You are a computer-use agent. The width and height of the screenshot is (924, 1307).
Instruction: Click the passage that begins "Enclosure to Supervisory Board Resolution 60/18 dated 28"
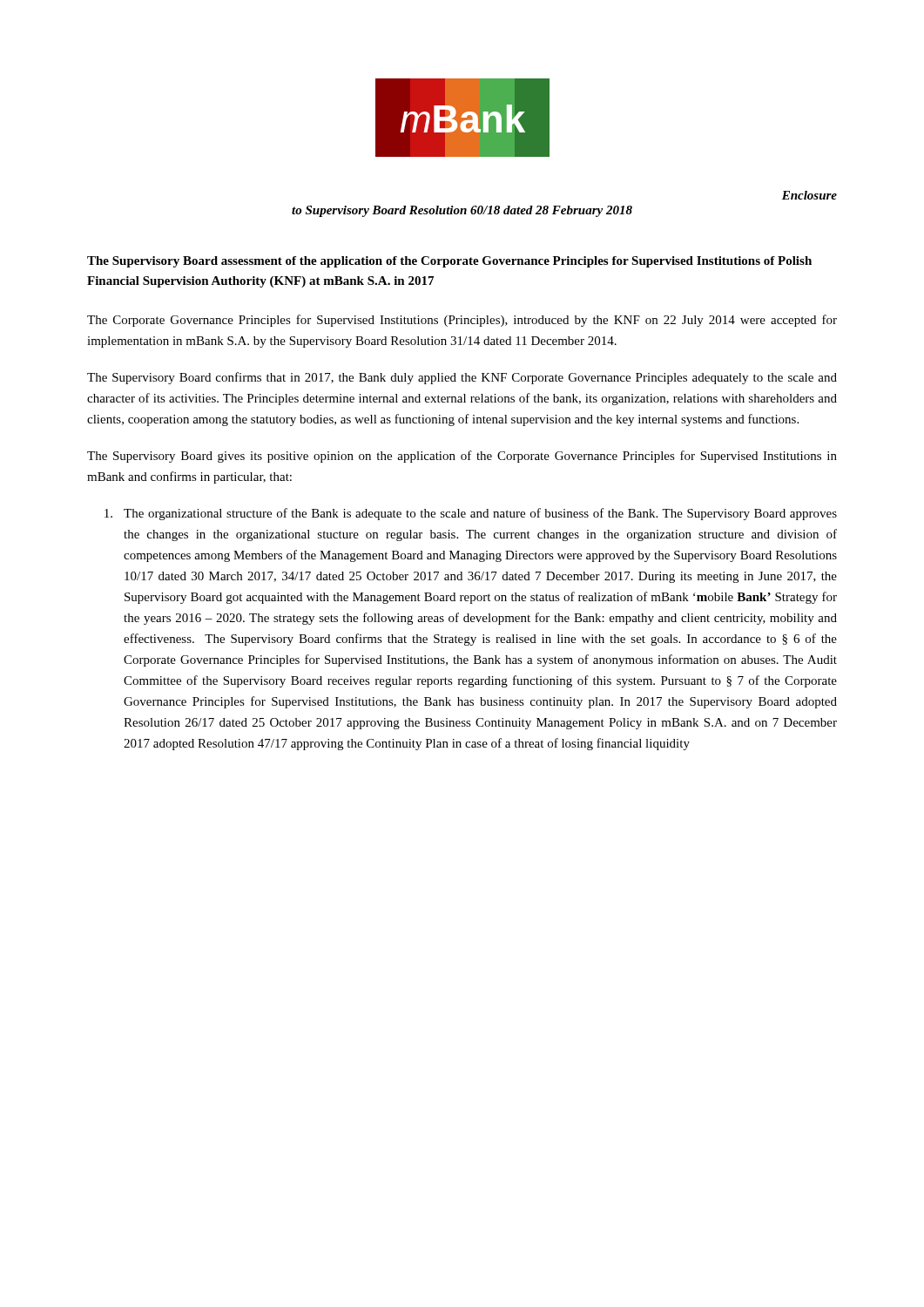tap(462, 203)
